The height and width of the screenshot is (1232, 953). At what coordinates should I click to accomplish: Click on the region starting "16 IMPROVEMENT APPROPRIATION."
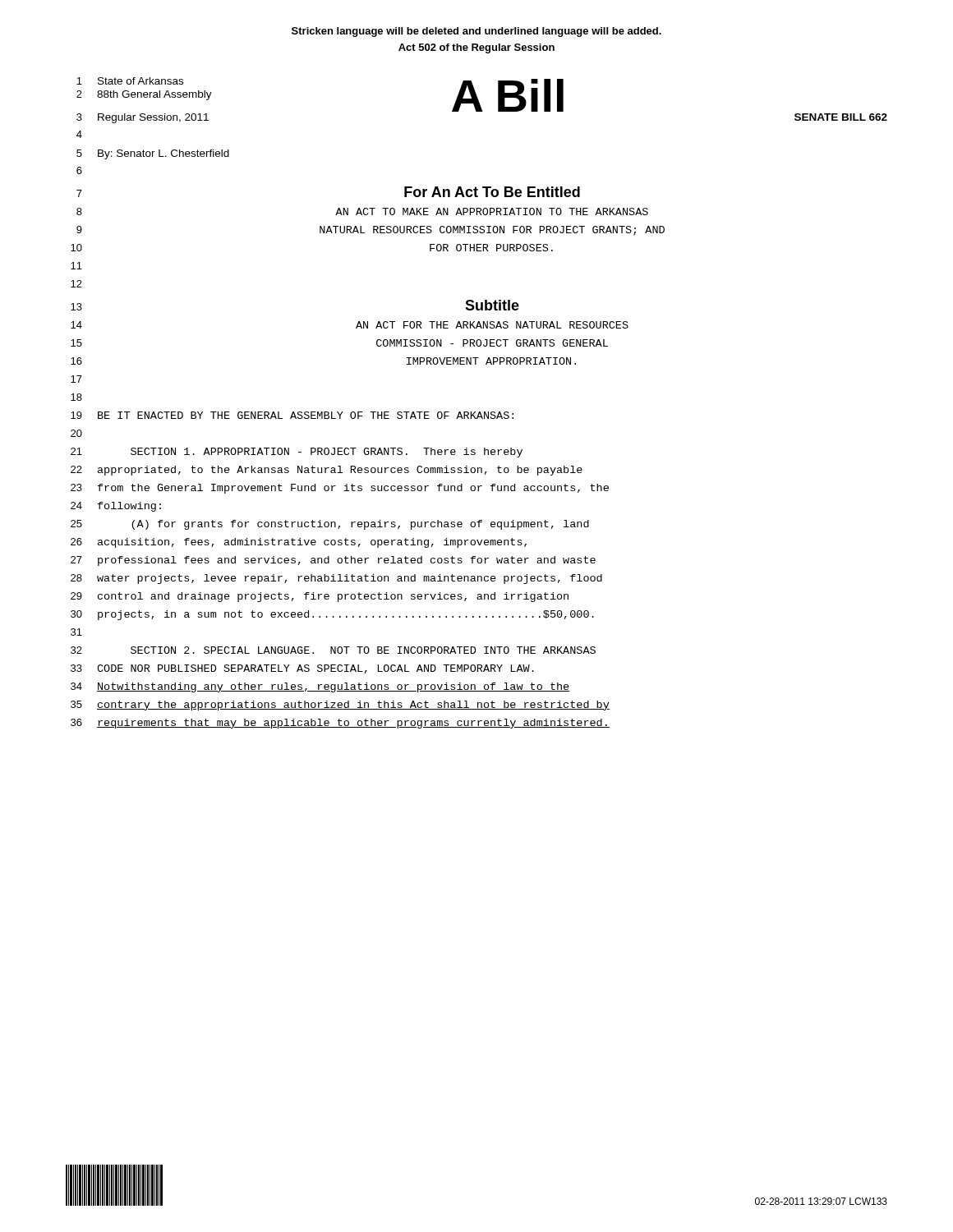476,362
